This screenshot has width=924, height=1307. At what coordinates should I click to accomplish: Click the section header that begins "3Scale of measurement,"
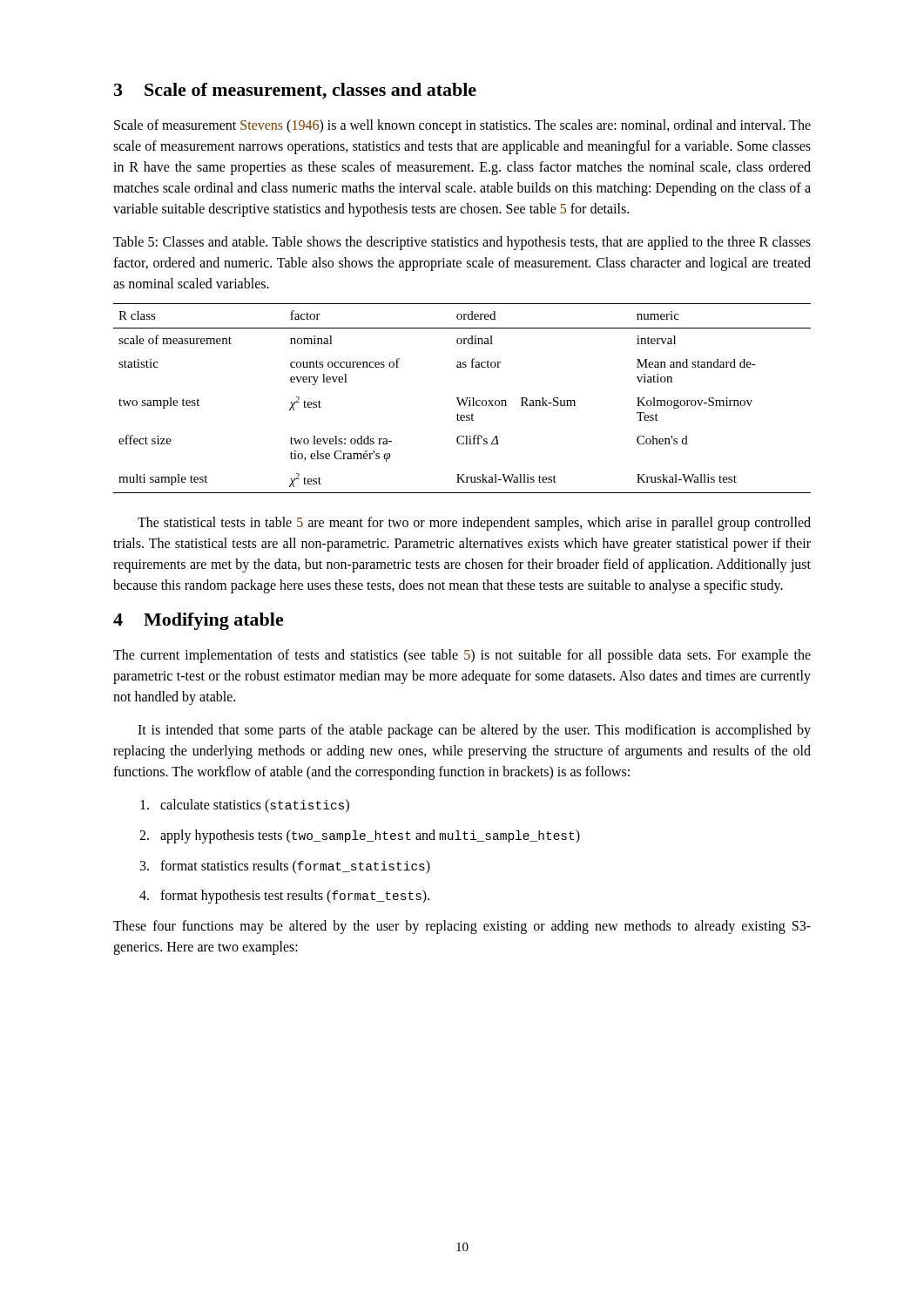coord(295,89)
